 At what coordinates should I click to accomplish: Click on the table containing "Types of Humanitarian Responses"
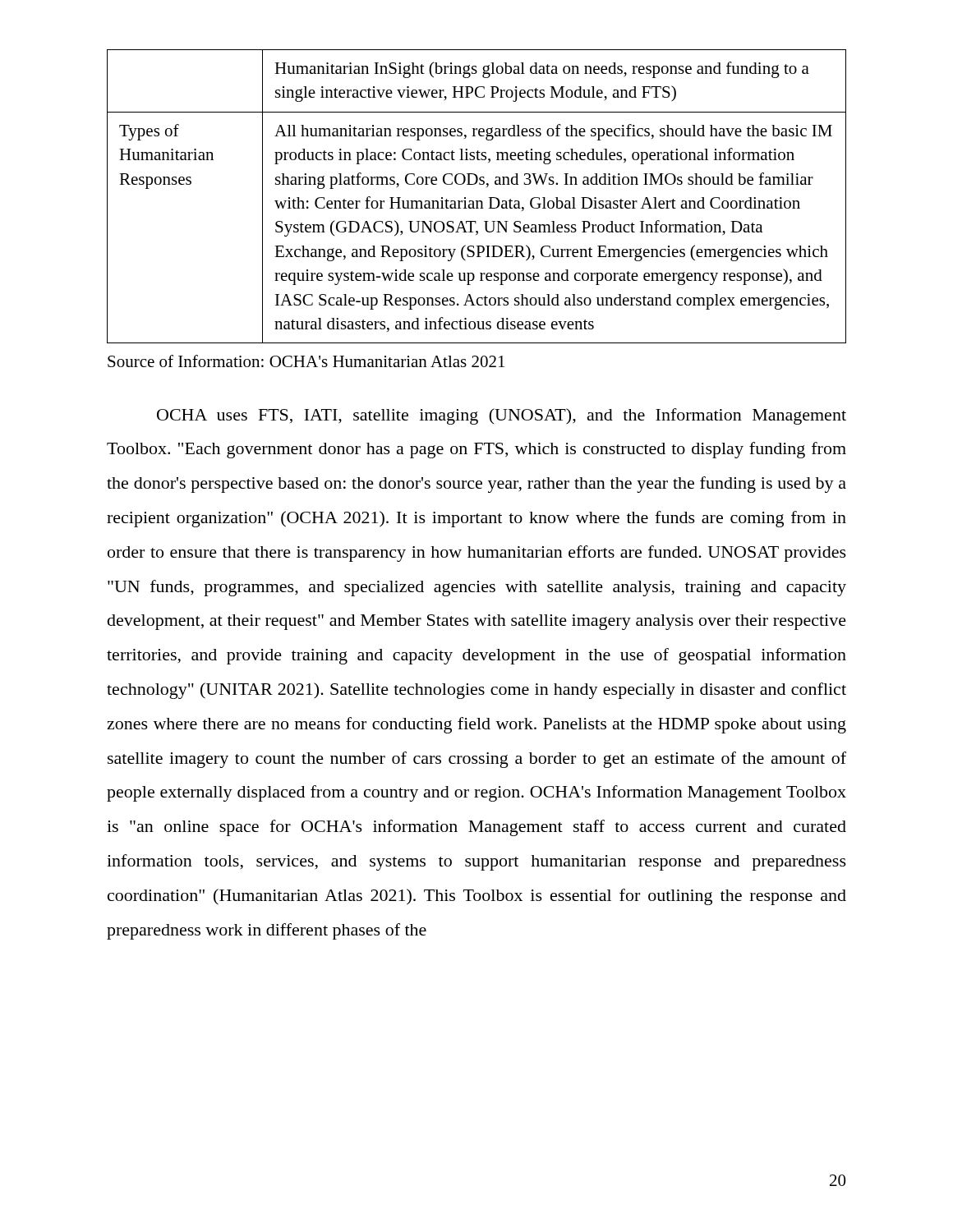click(476, 196)
